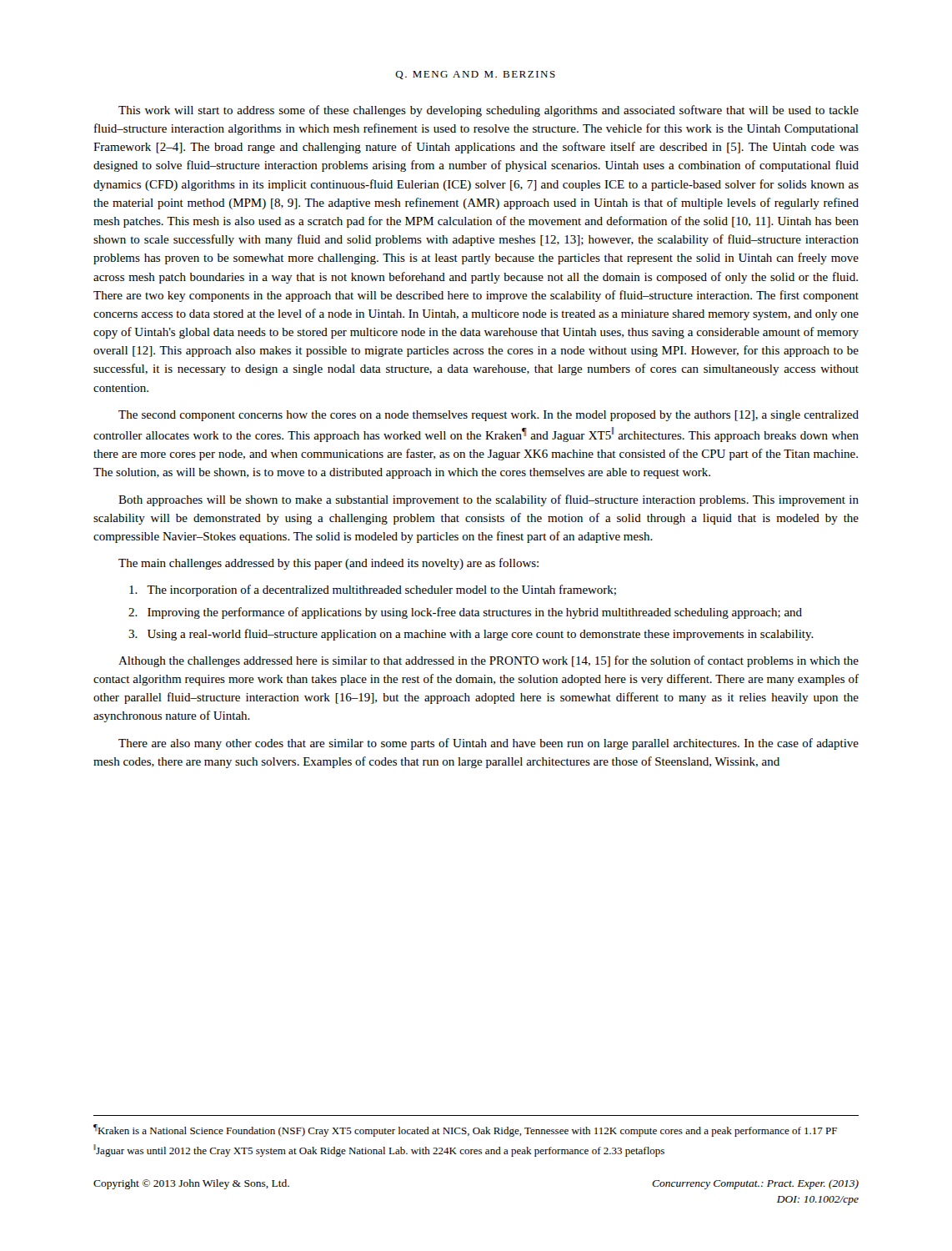Click on the element starting "This work will start to address some of"
The height and width of the screenshot is (1251, 952).
[x=476, y=249]
